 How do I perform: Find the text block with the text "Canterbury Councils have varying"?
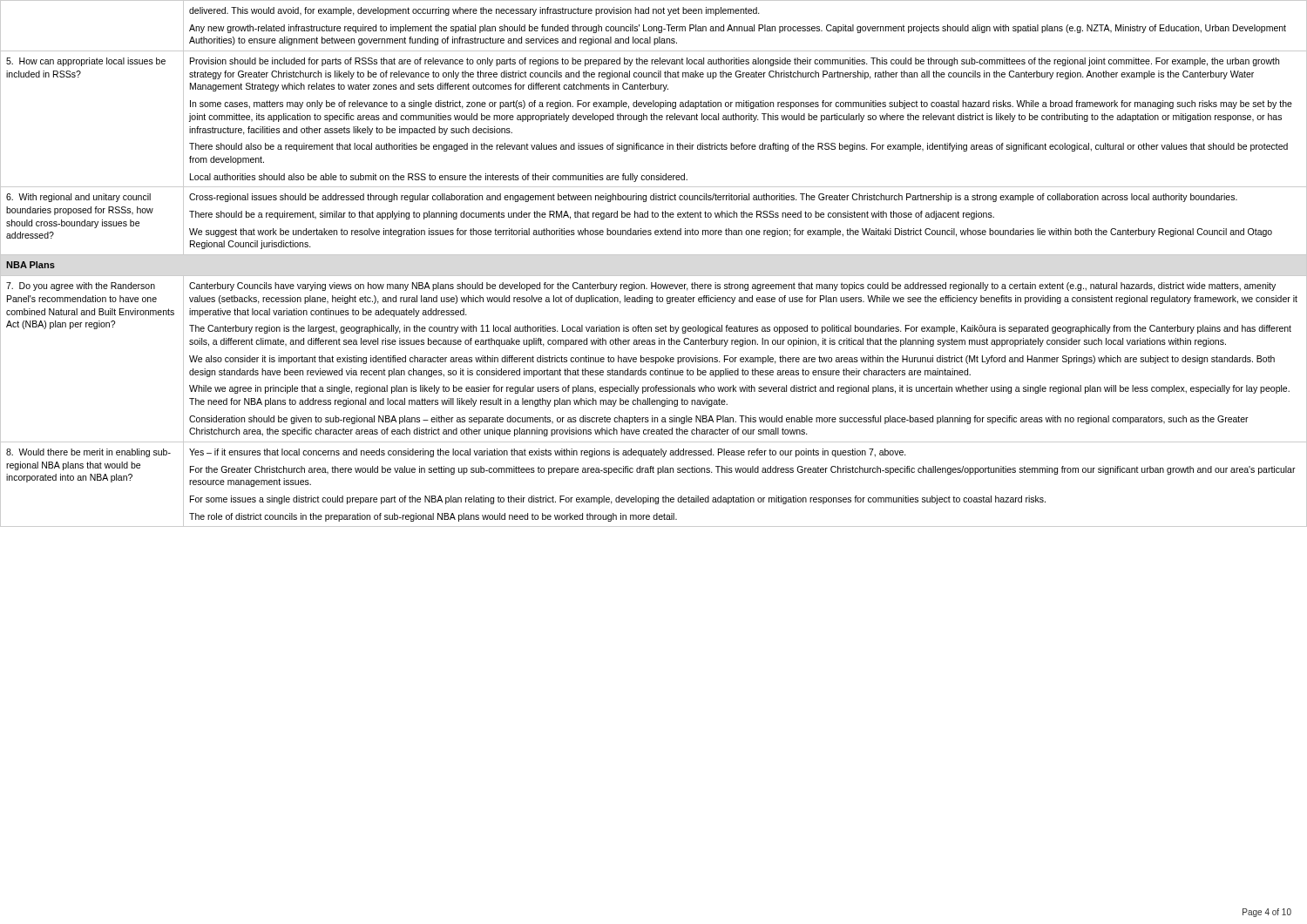[745, 359]
